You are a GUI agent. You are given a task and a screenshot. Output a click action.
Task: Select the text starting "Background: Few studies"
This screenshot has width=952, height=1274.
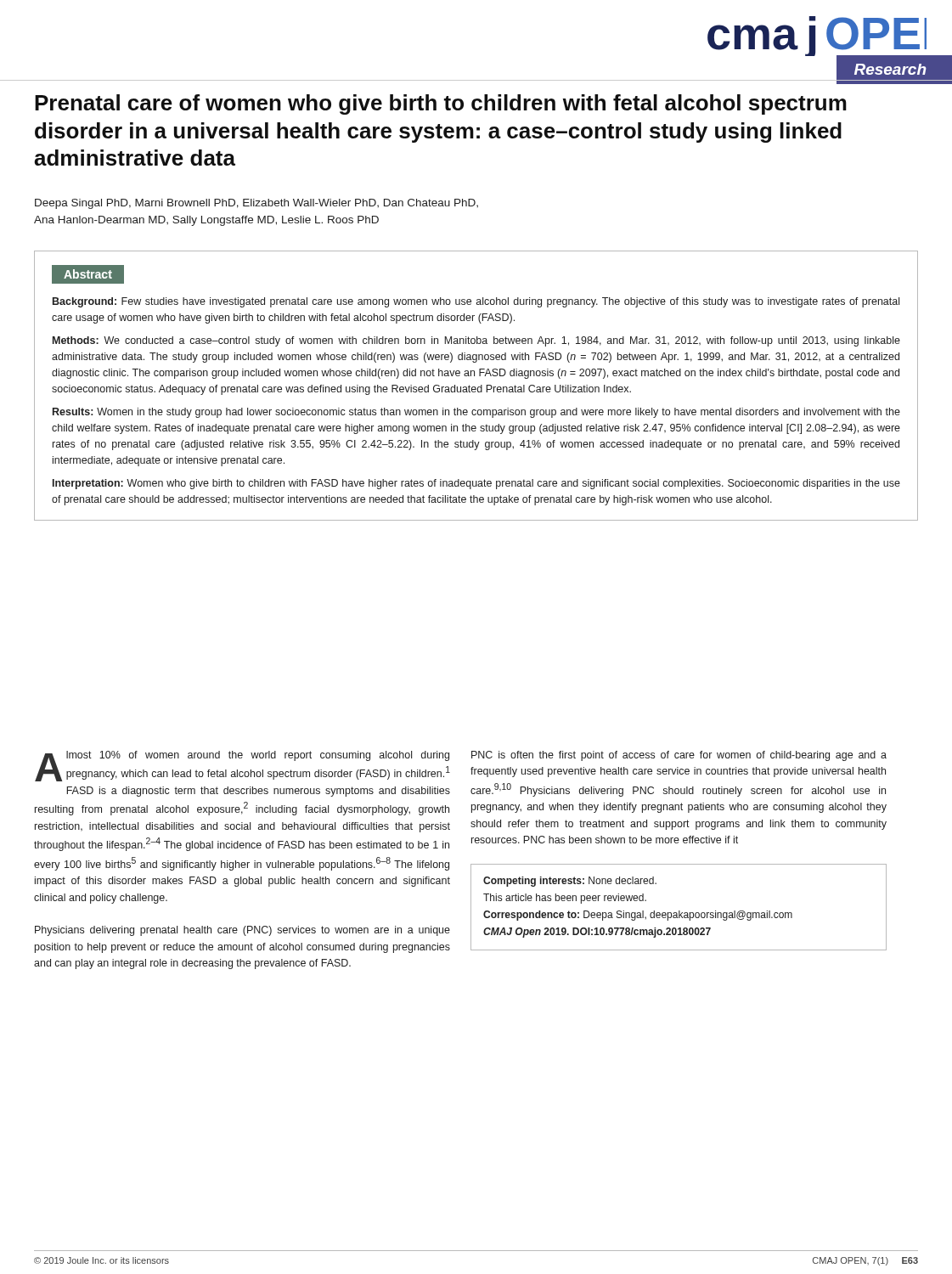(476, 310)
